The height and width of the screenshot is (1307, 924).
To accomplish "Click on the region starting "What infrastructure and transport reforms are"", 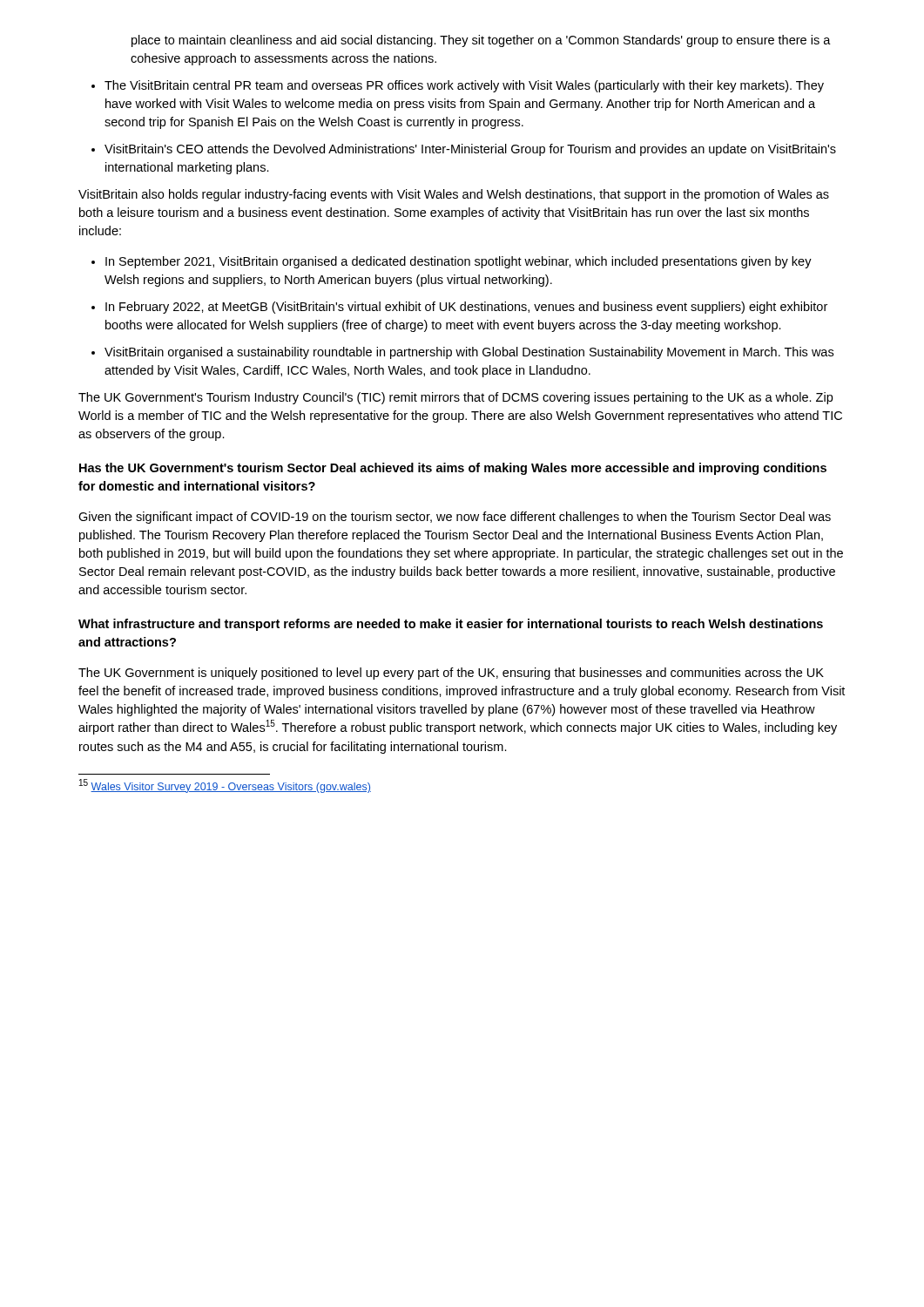I will 451,633.
